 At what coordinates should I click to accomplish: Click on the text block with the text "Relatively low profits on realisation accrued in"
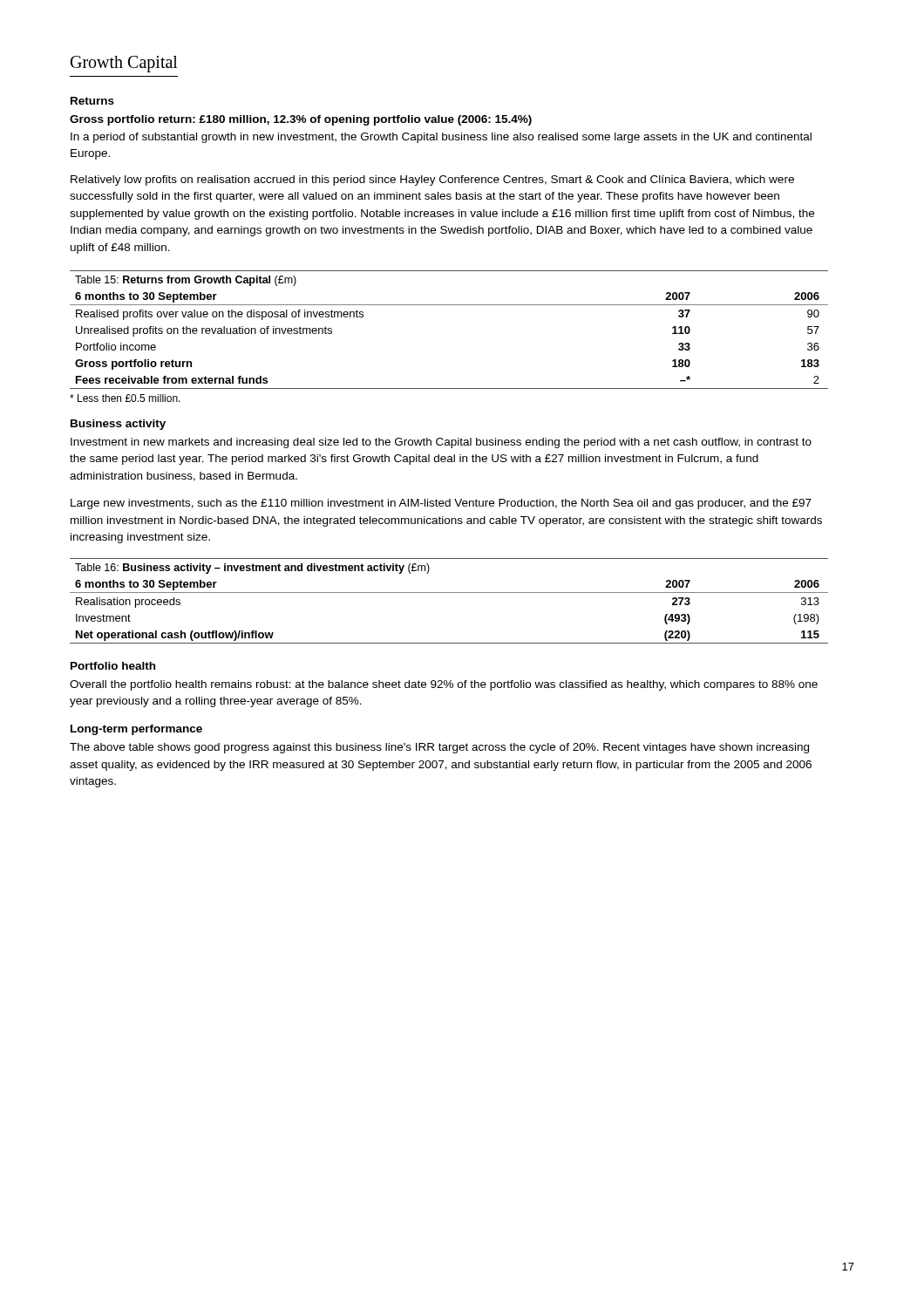tap(442, 213)
